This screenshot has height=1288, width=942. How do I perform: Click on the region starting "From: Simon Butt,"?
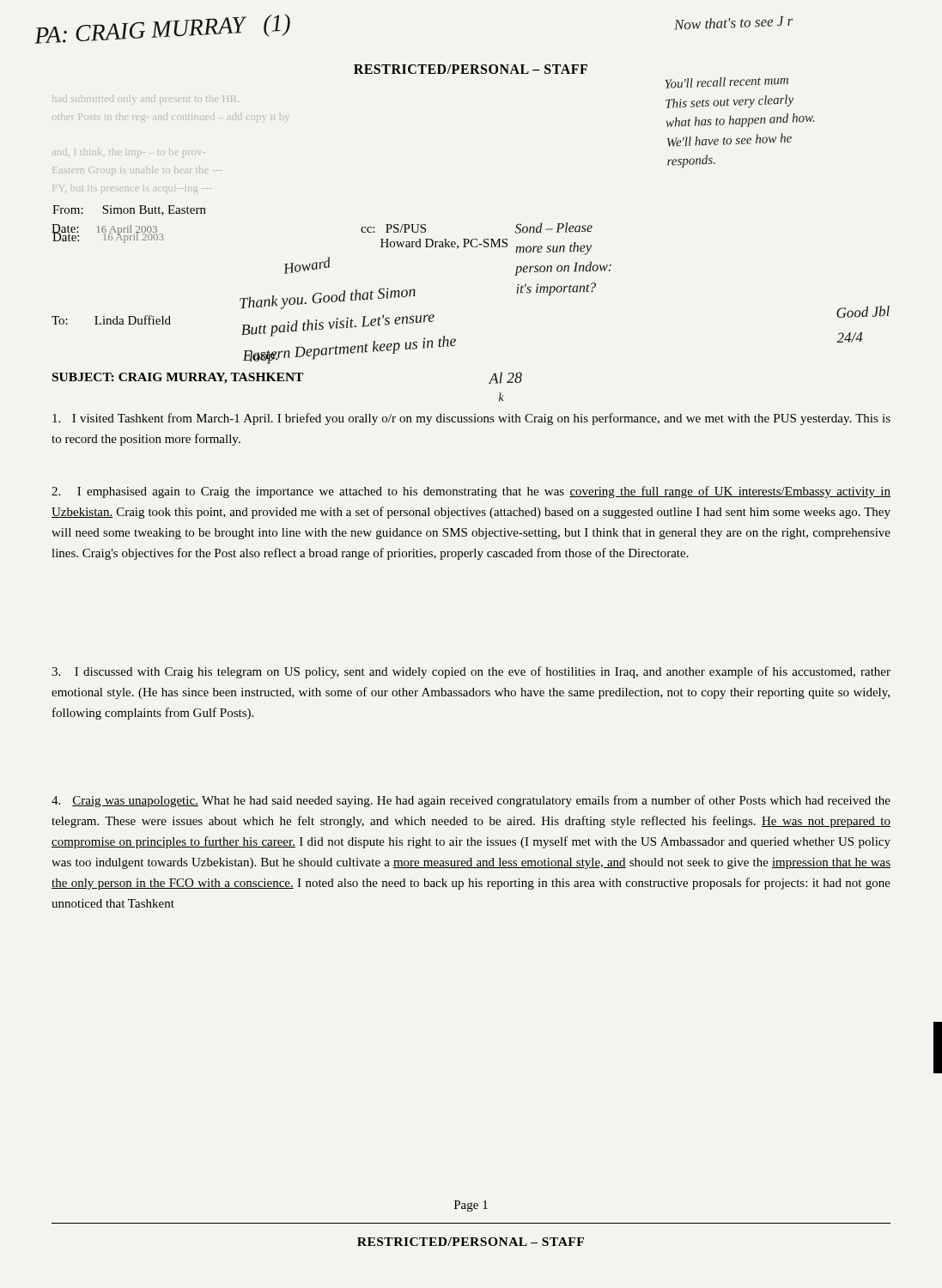[x=131, y=223]
